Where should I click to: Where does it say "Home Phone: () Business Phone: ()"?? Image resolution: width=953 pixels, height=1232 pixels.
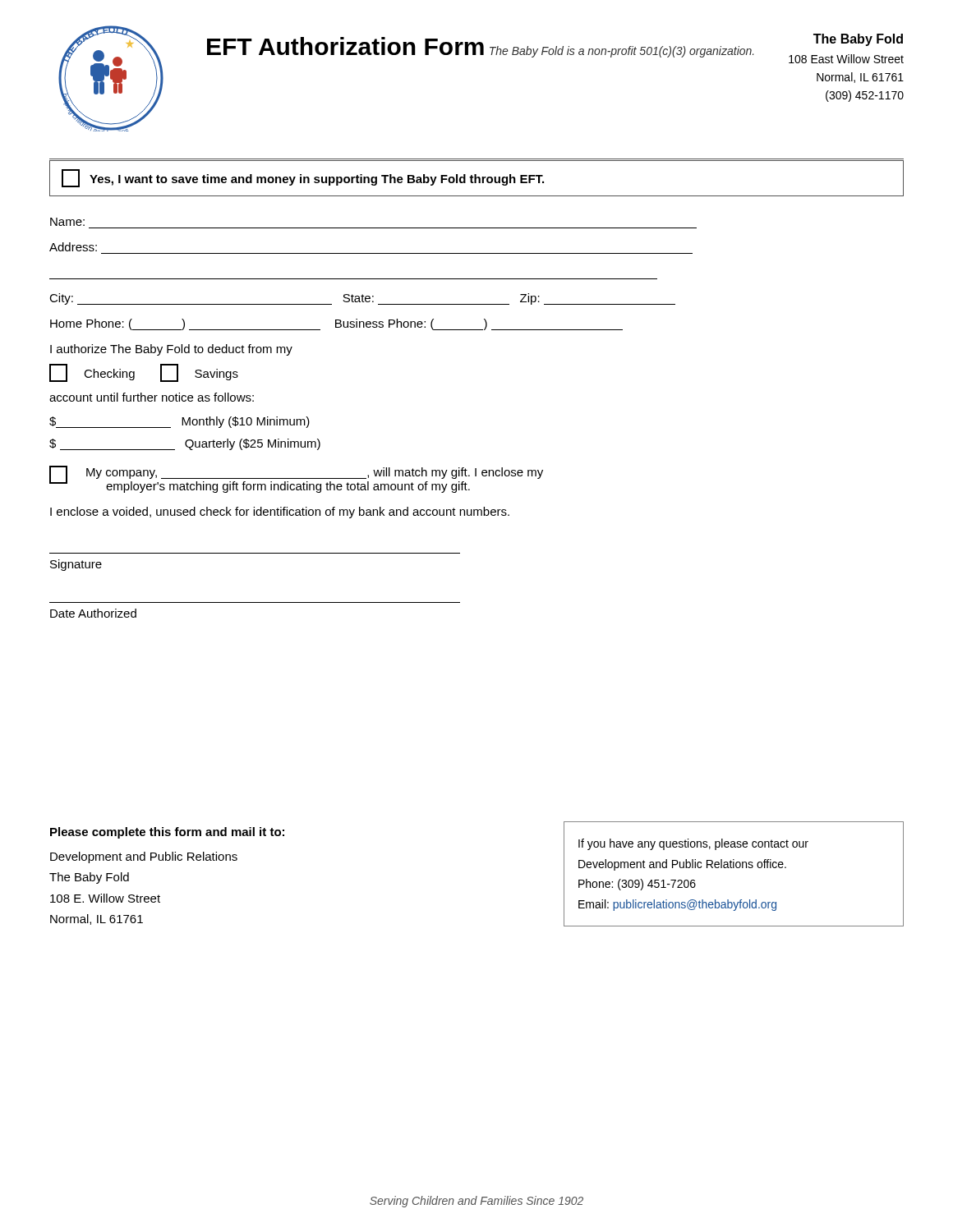[336, 323]
